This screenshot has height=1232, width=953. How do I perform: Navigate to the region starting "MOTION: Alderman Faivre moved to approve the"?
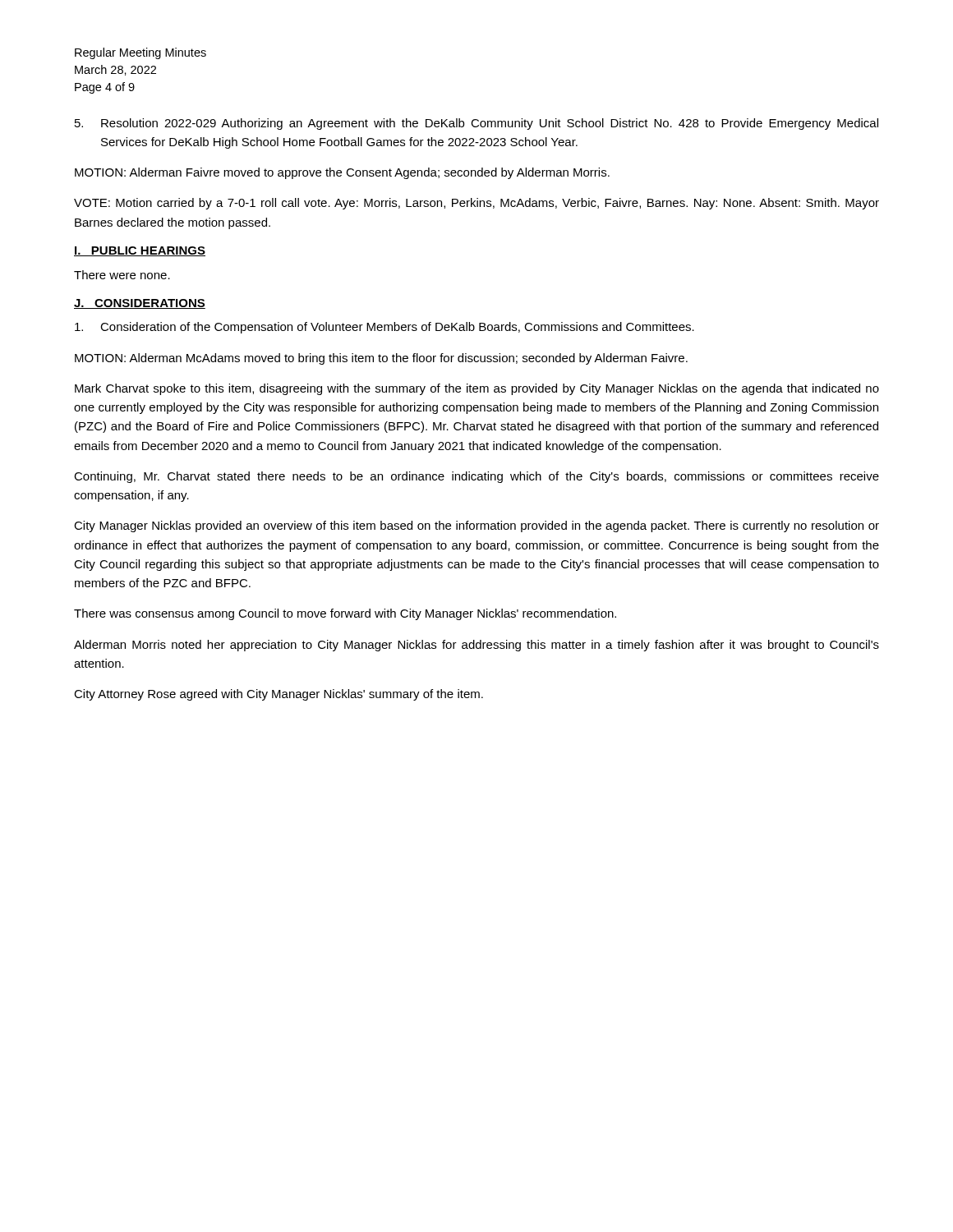[342, 172]
